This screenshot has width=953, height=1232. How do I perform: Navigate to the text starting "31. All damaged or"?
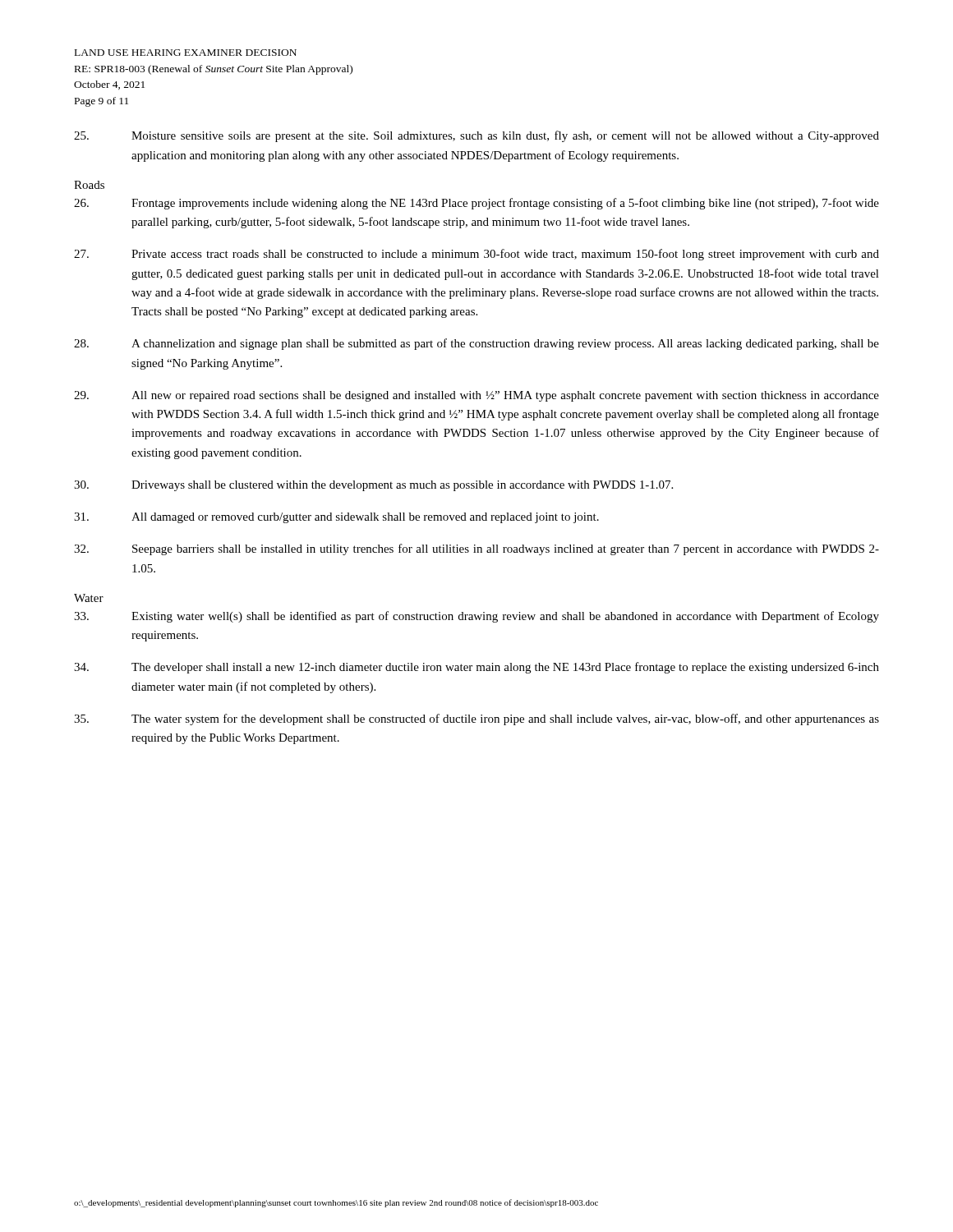click(x=476, y=517)
